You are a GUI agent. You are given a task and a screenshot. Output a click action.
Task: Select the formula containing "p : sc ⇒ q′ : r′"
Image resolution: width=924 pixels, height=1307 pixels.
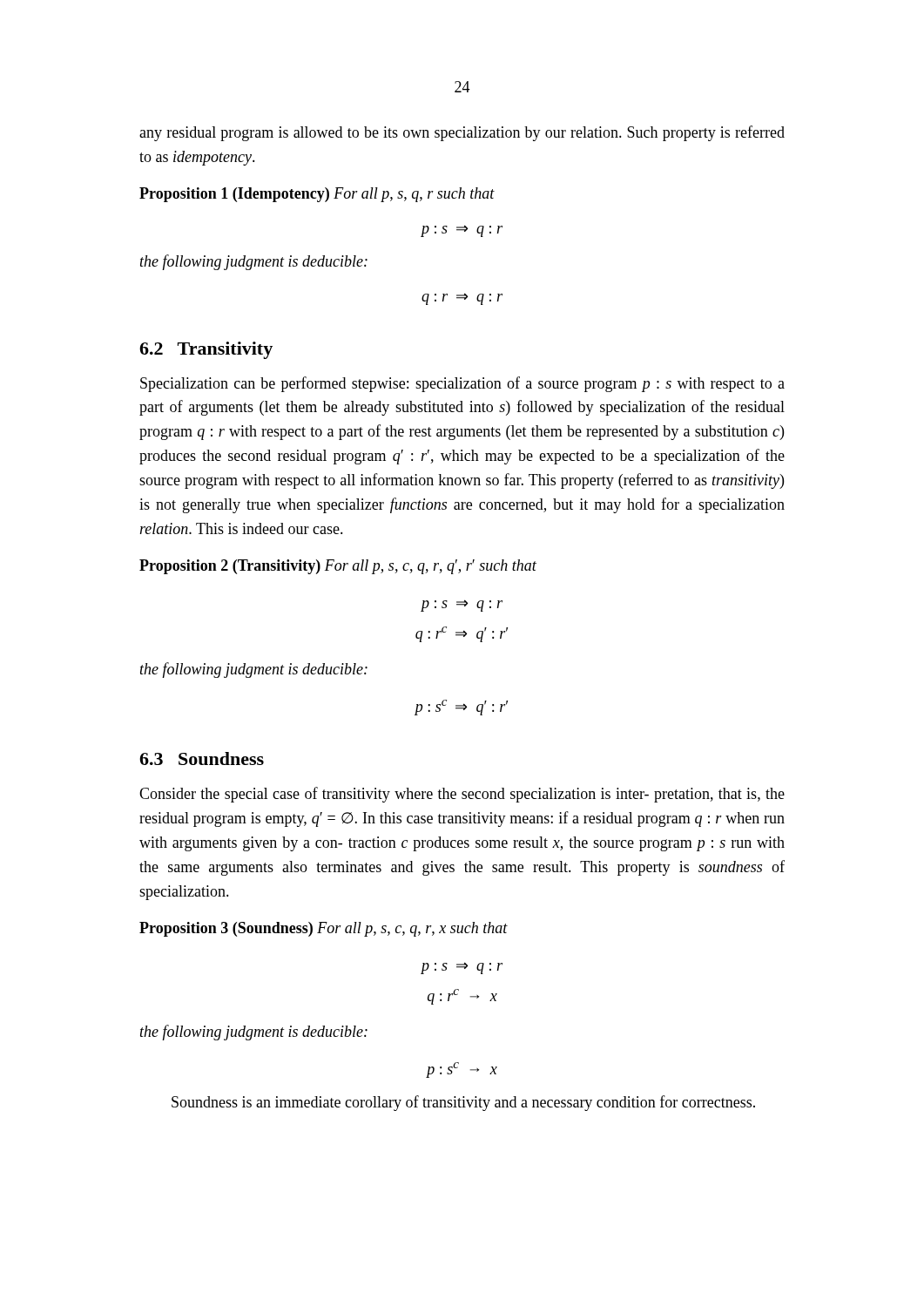pyautogui.click(x=462, y=705)
